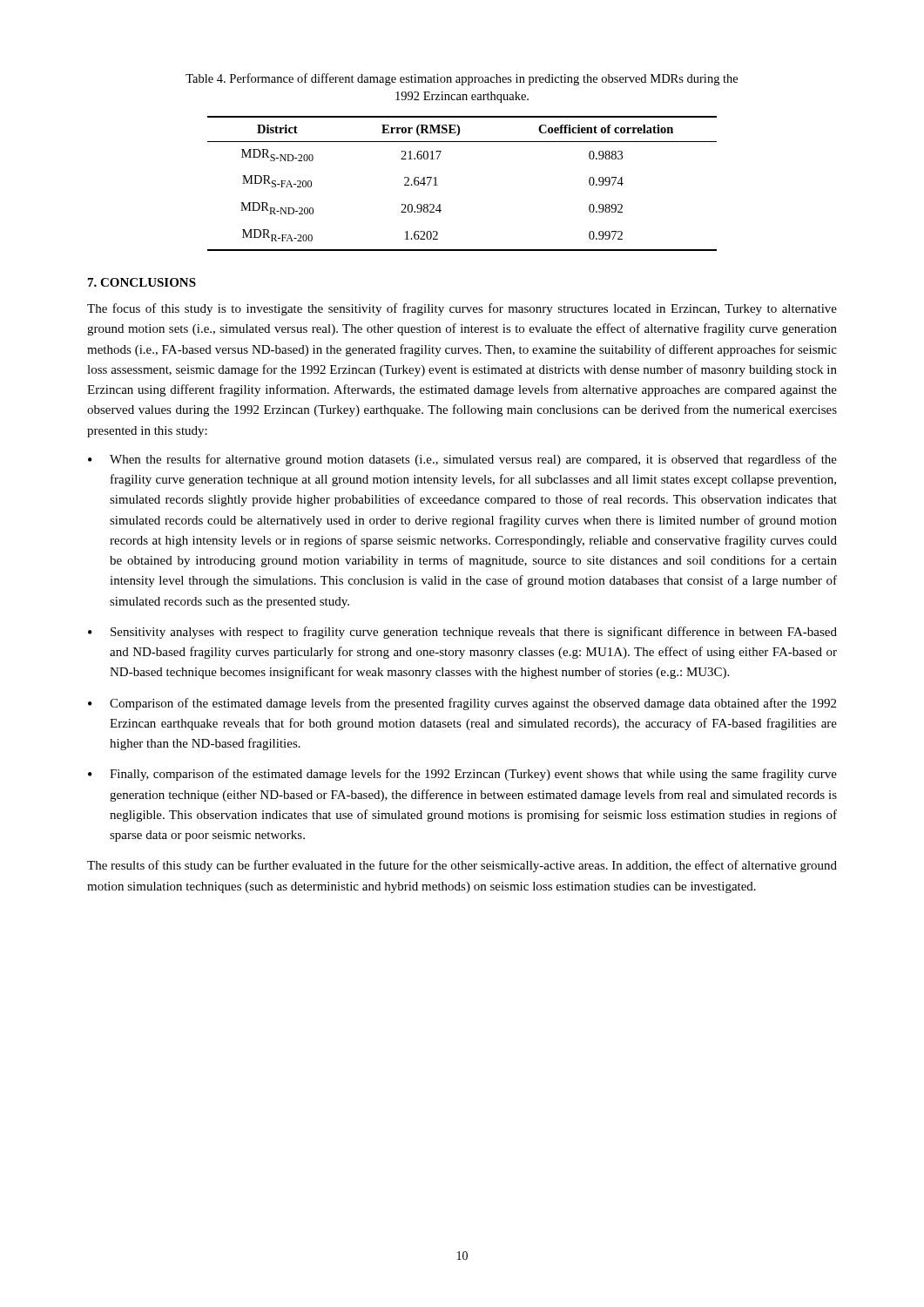Click on the table containing "MDR R-ND-200"
Screen dimensions: 1307x924
click(462, 183)
